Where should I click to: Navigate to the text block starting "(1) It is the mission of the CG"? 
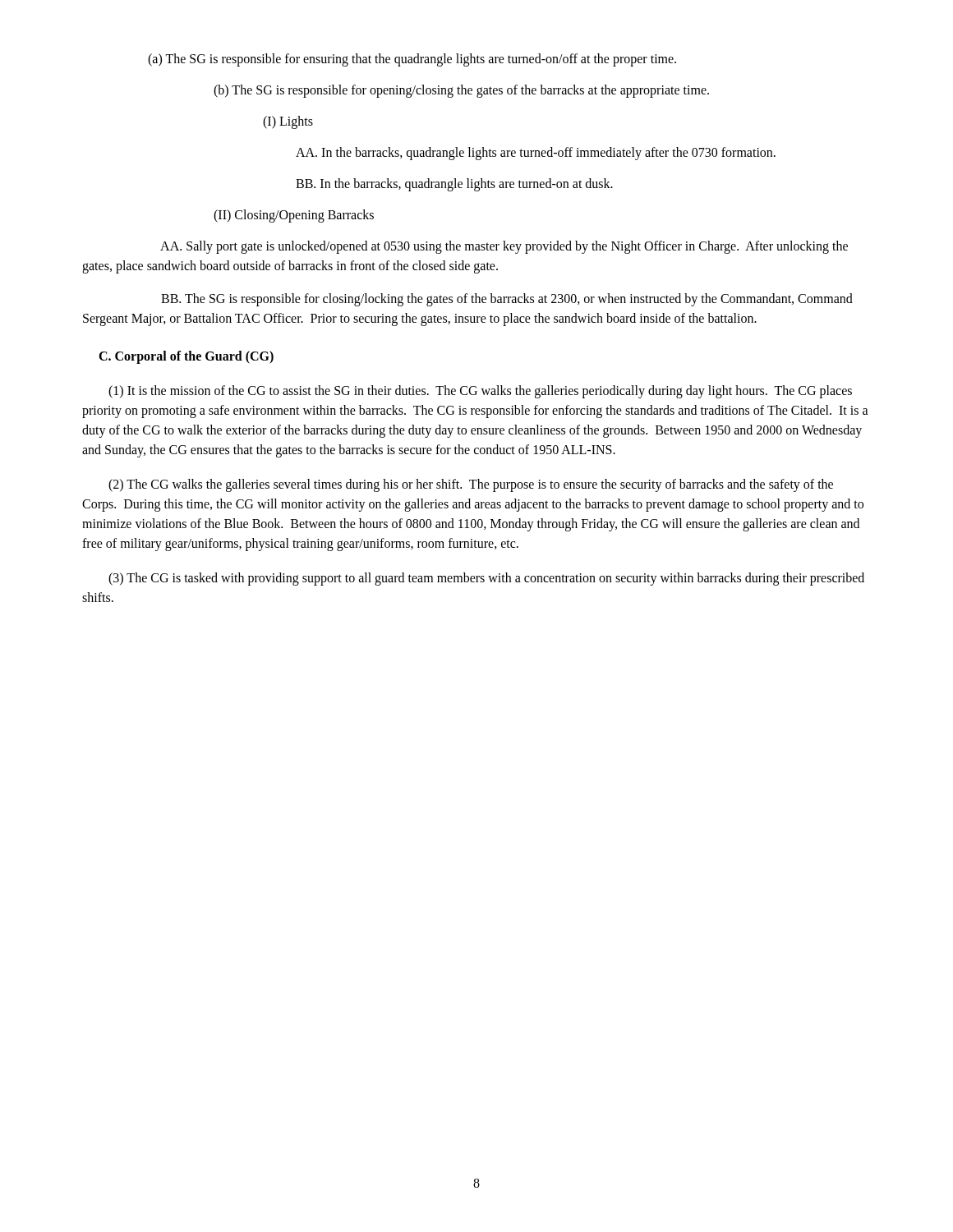(x=475, y=420)
